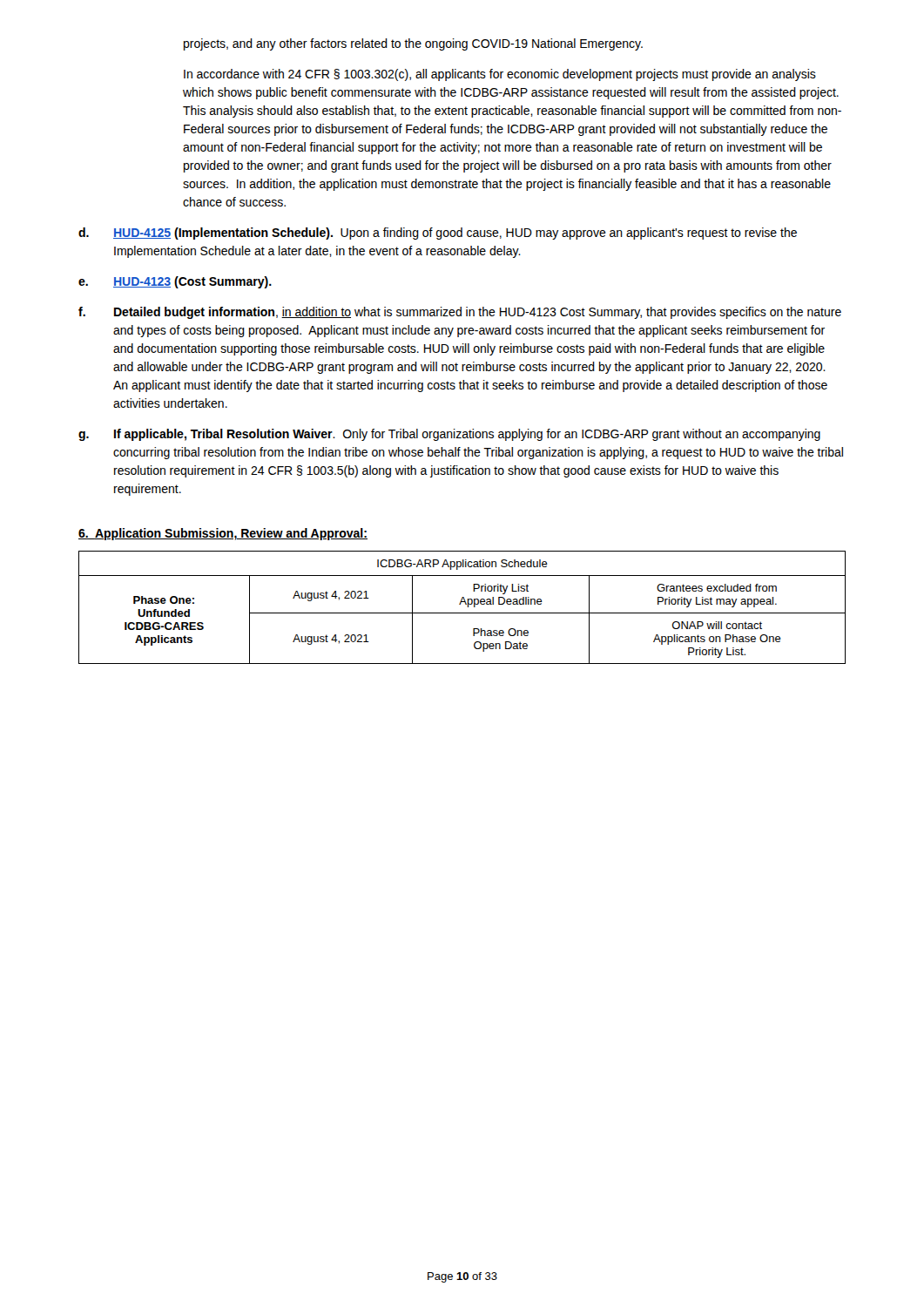
Task: Click the passage that begins "e. HUD-4123 (Cost"
Action: (x=175, y=282)
